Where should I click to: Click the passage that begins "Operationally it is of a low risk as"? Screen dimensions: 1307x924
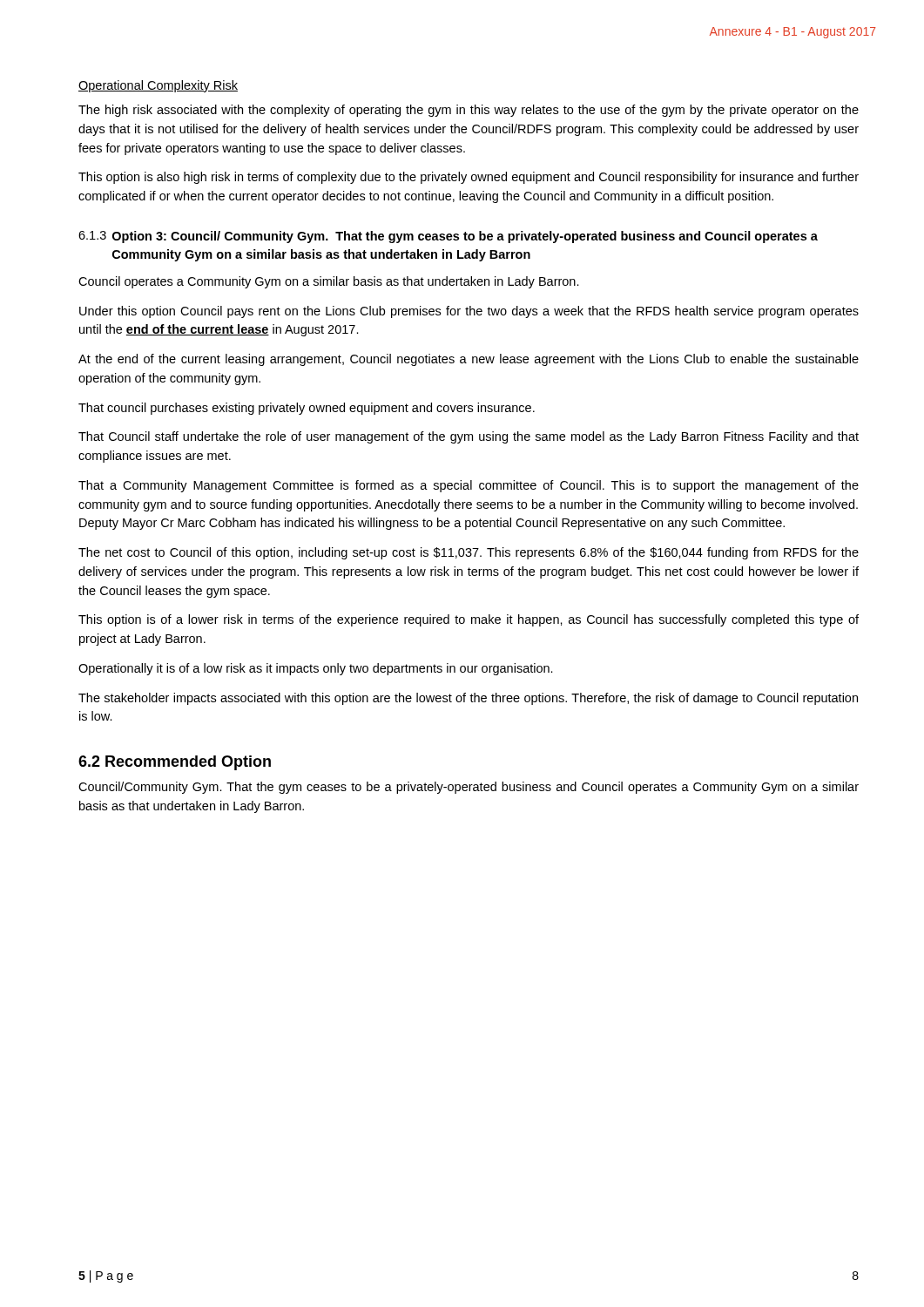[469, 669]
